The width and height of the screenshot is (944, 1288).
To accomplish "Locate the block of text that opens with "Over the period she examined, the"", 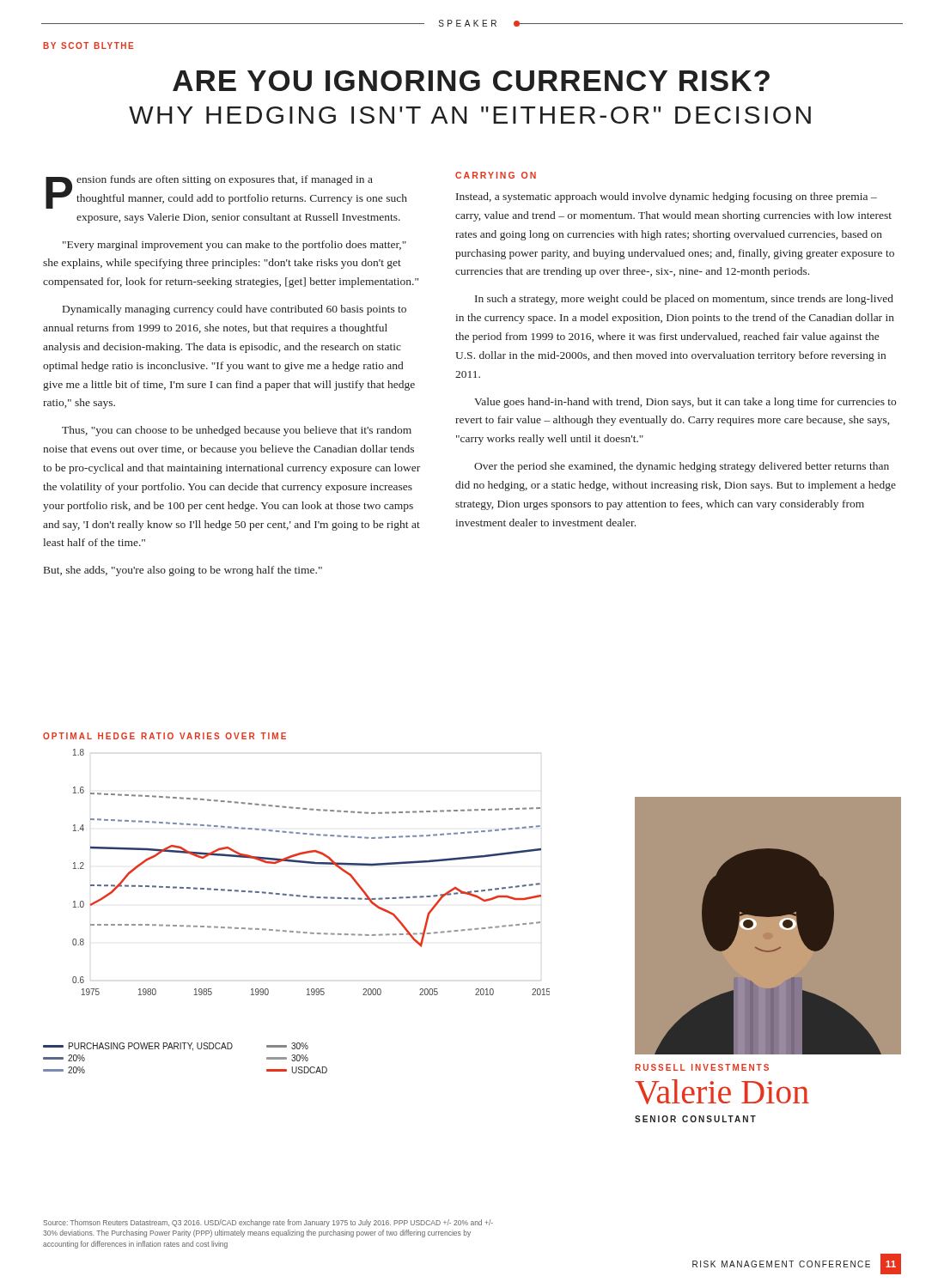I will point(676,494).
